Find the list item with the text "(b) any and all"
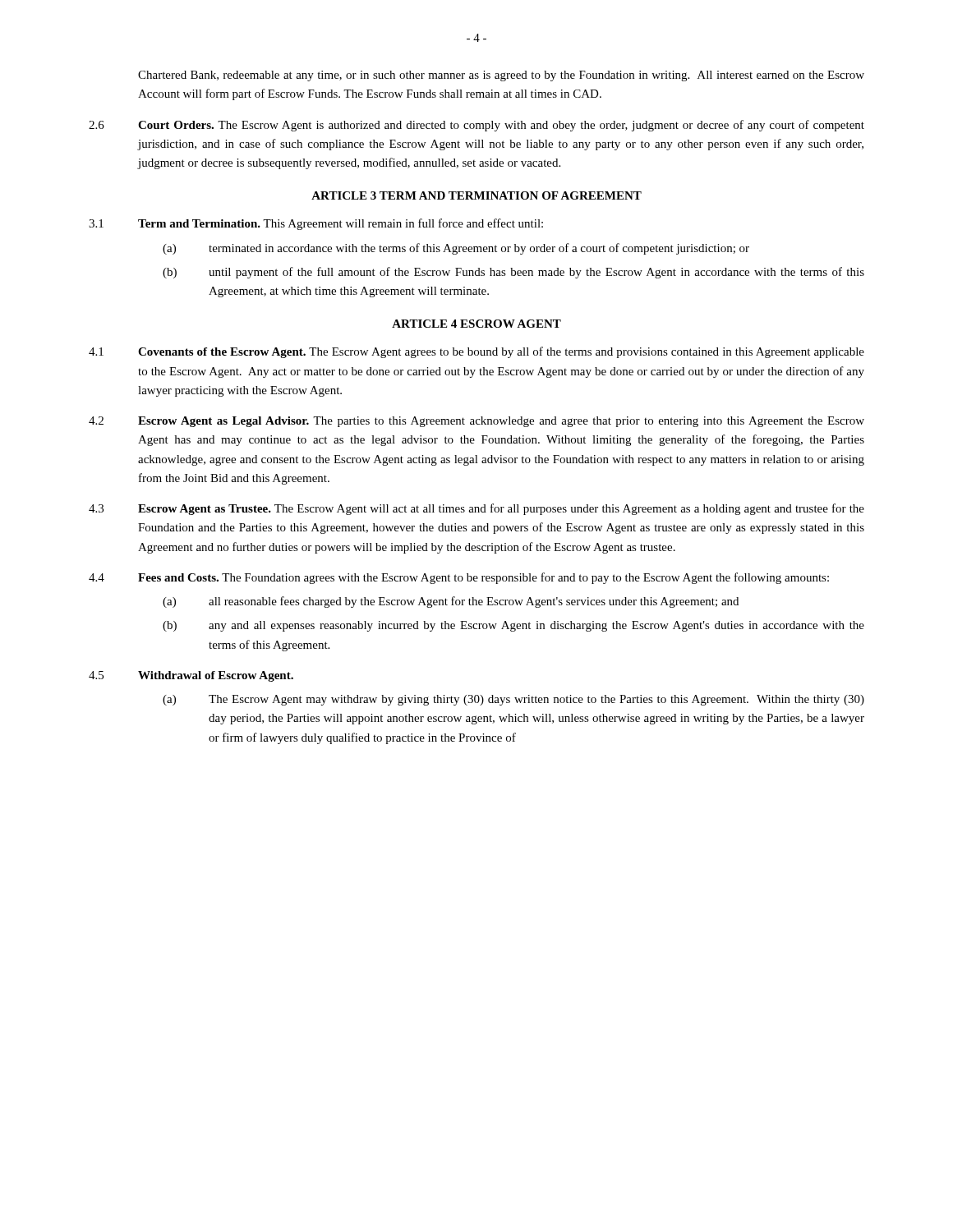The height and width of the screenshot is (1232, 953). (501, 635)
